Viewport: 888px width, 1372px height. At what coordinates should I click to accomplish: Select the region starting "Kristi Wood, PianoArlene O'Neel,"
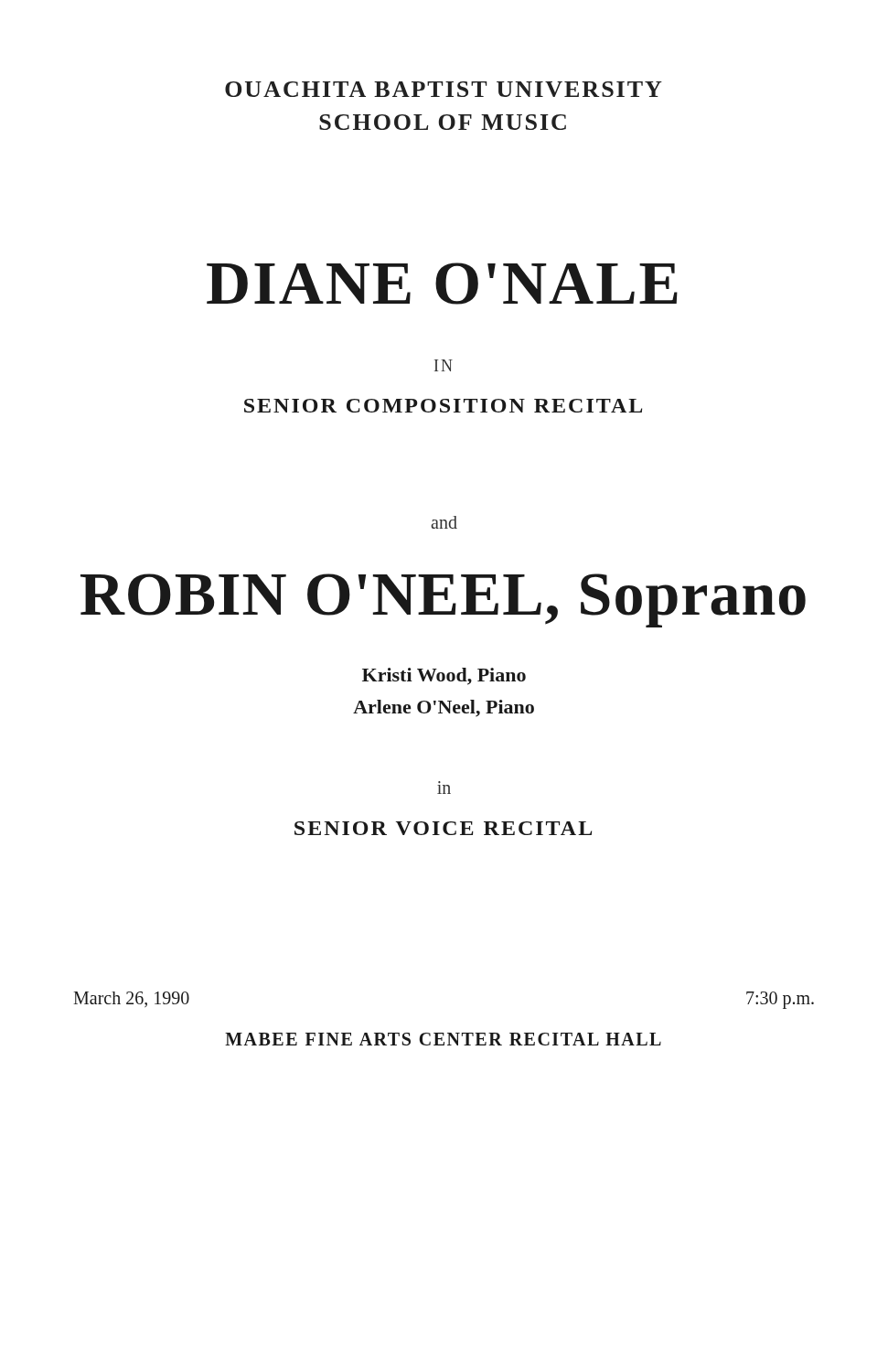click(444, 691)
